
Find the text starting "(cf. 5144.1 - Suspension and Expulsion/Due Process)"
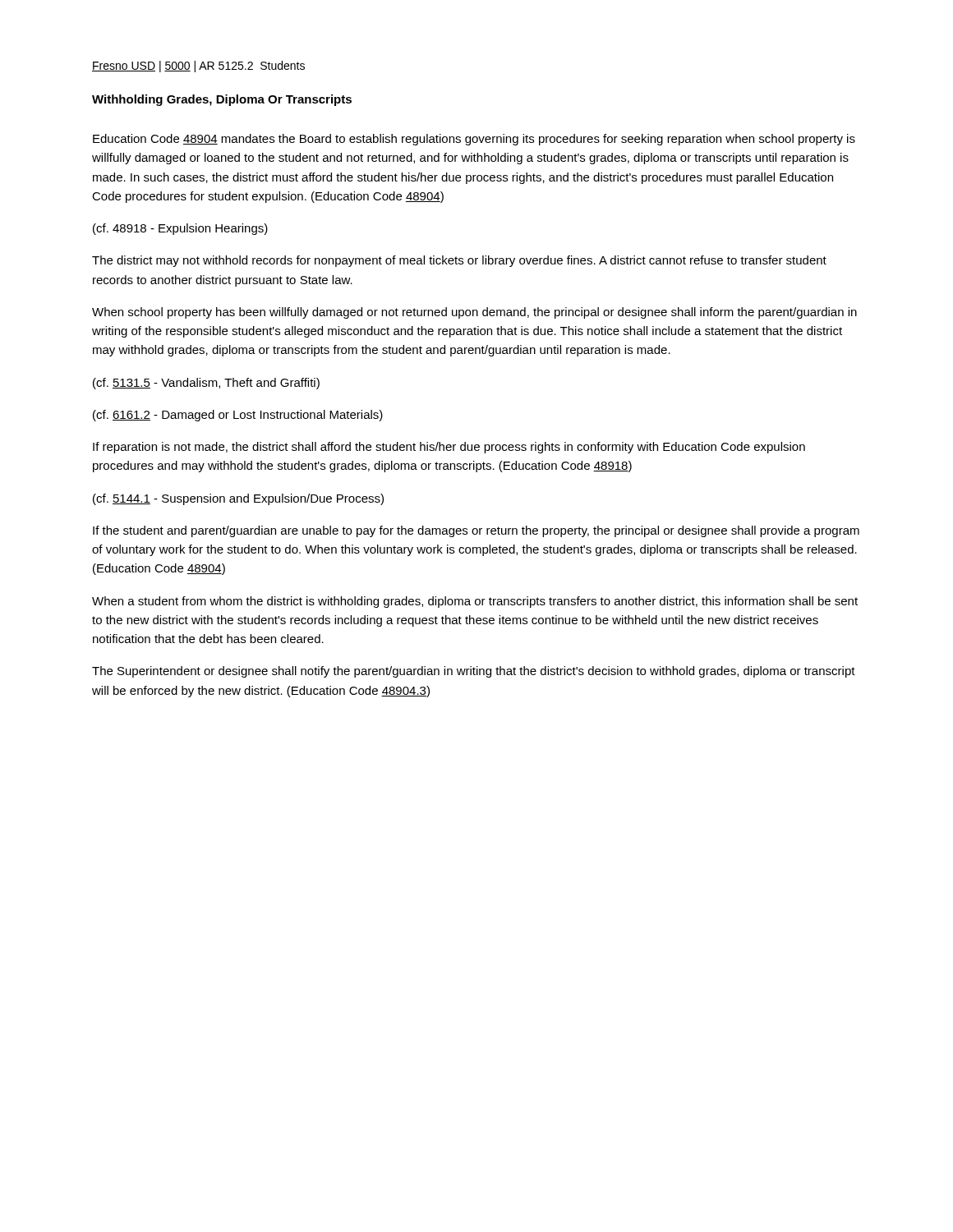coord(238,498)
